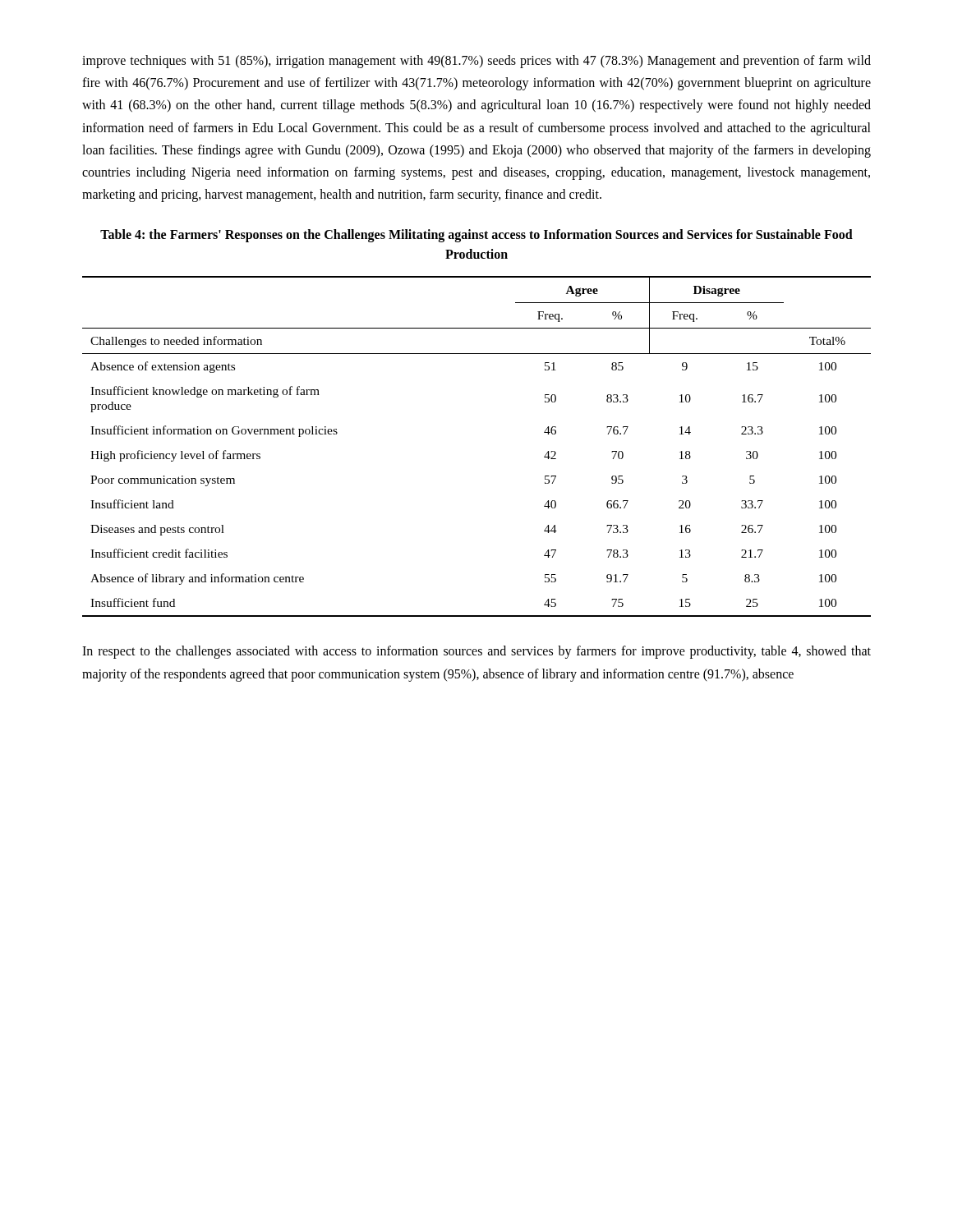Locate the table with the text "Challenges to needed information"

[476, 447]
